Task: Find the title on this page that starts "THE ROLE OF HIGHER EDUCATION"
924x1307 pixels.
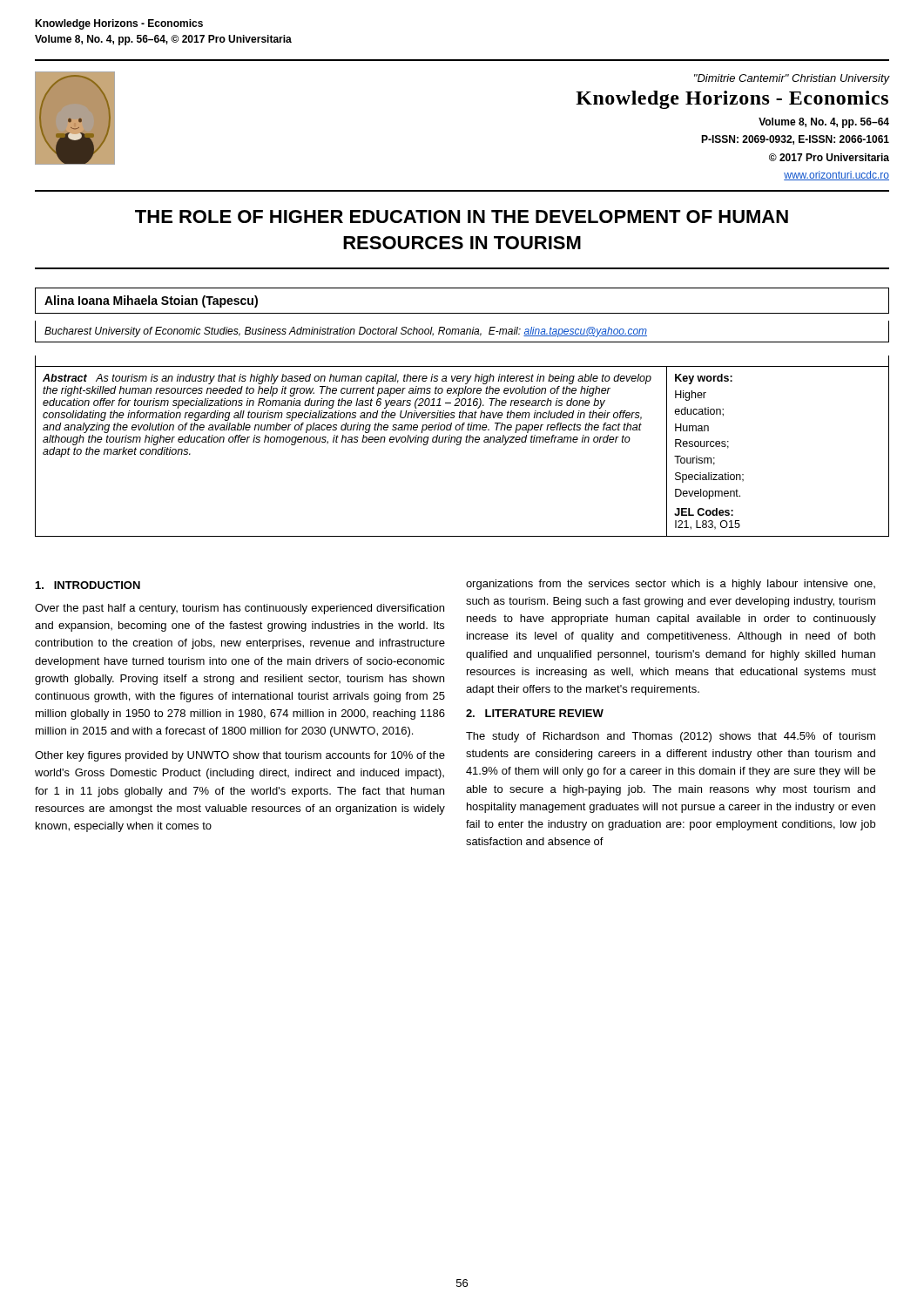Action: [x=462, y=230]
